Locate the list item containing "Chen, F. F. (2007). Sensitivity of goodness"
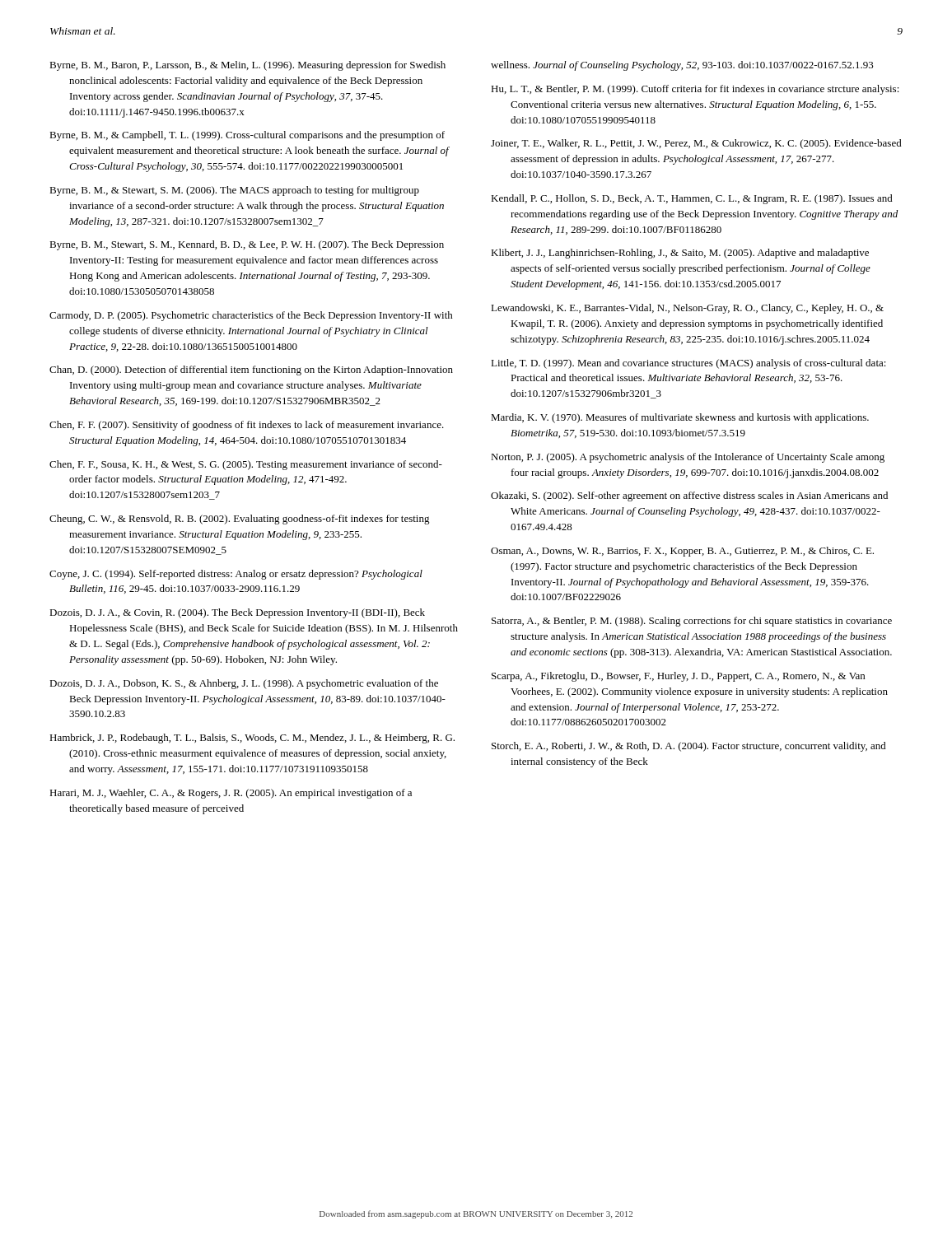The height and width of the screenshot is (1235, 952). pyautogui.click(x=247, y=432)
